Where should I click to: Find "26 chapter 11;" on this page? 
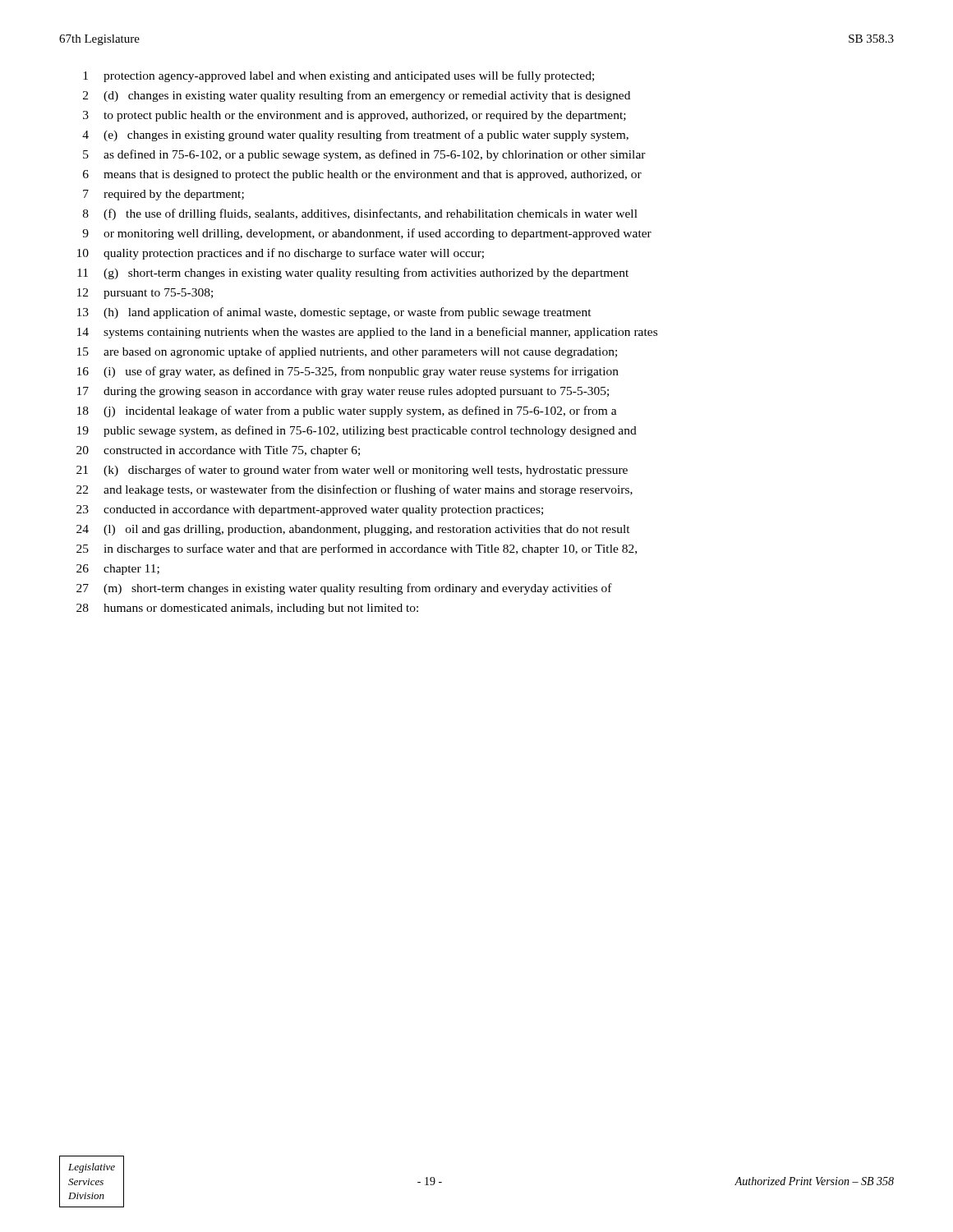[x=118, y=570]
